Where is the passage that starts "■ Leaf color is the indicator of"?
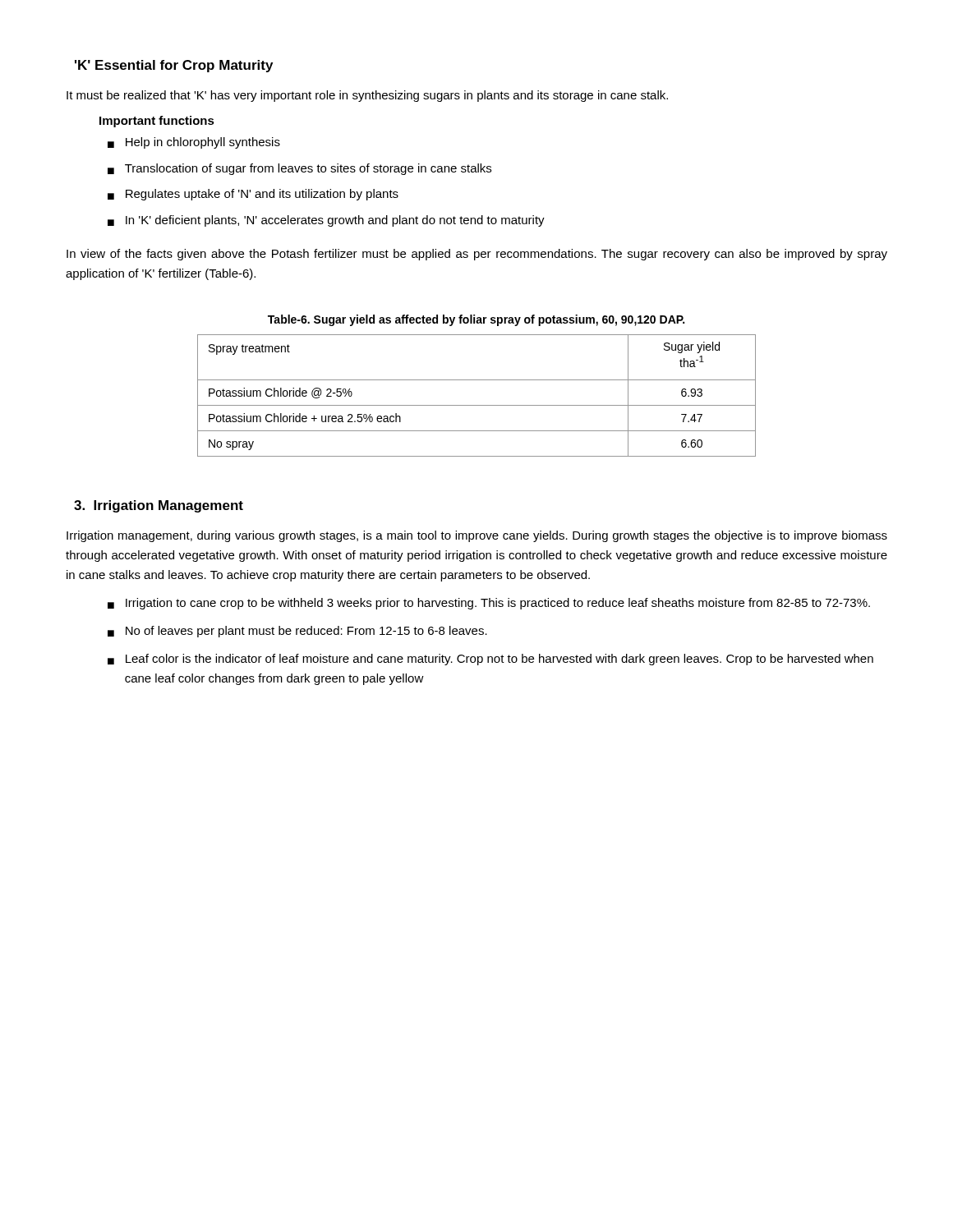The image size is (953, 1232). coord(497,668)
